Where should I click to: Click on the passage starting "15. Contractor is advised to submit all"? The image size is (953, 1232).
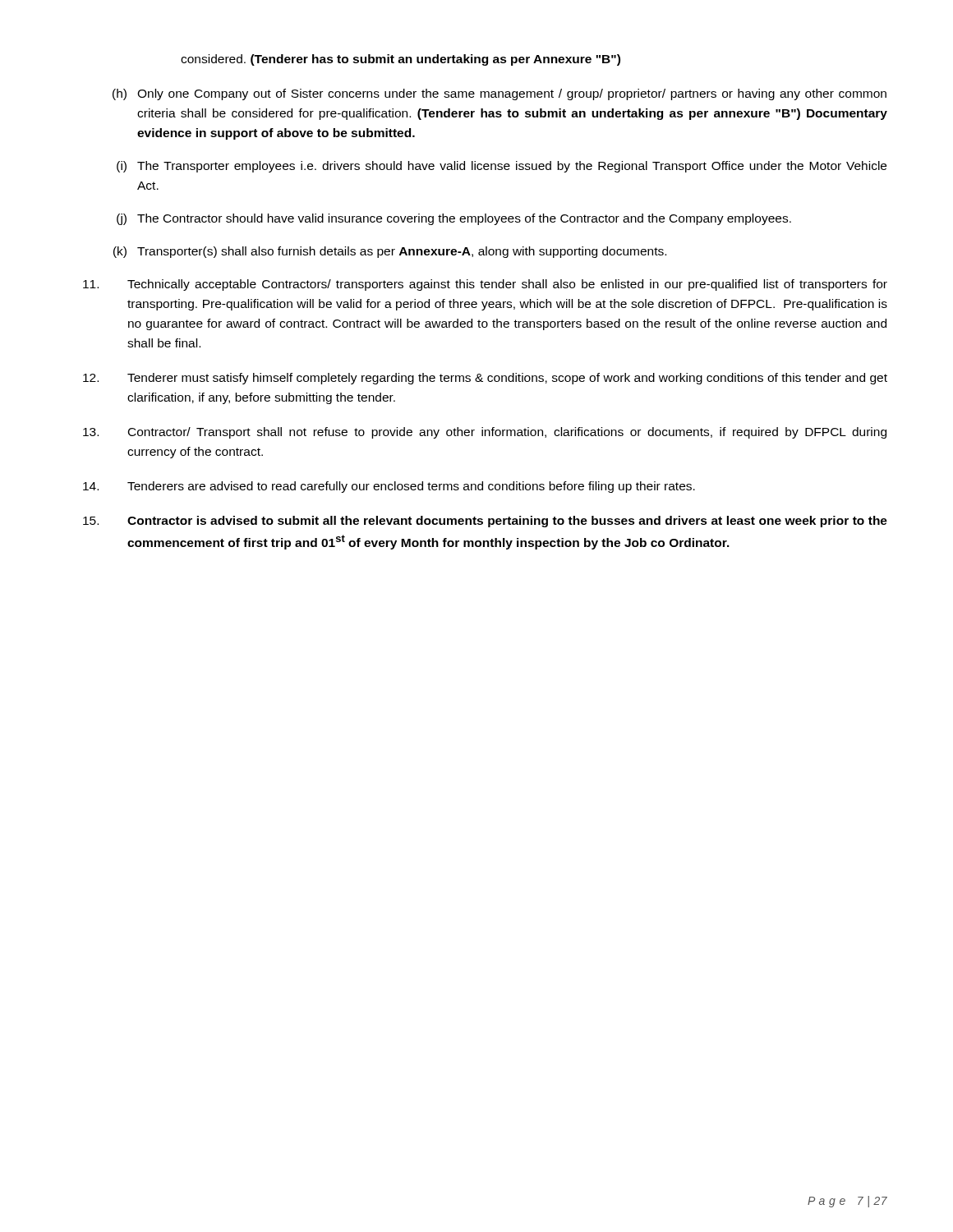pos(485,532)
